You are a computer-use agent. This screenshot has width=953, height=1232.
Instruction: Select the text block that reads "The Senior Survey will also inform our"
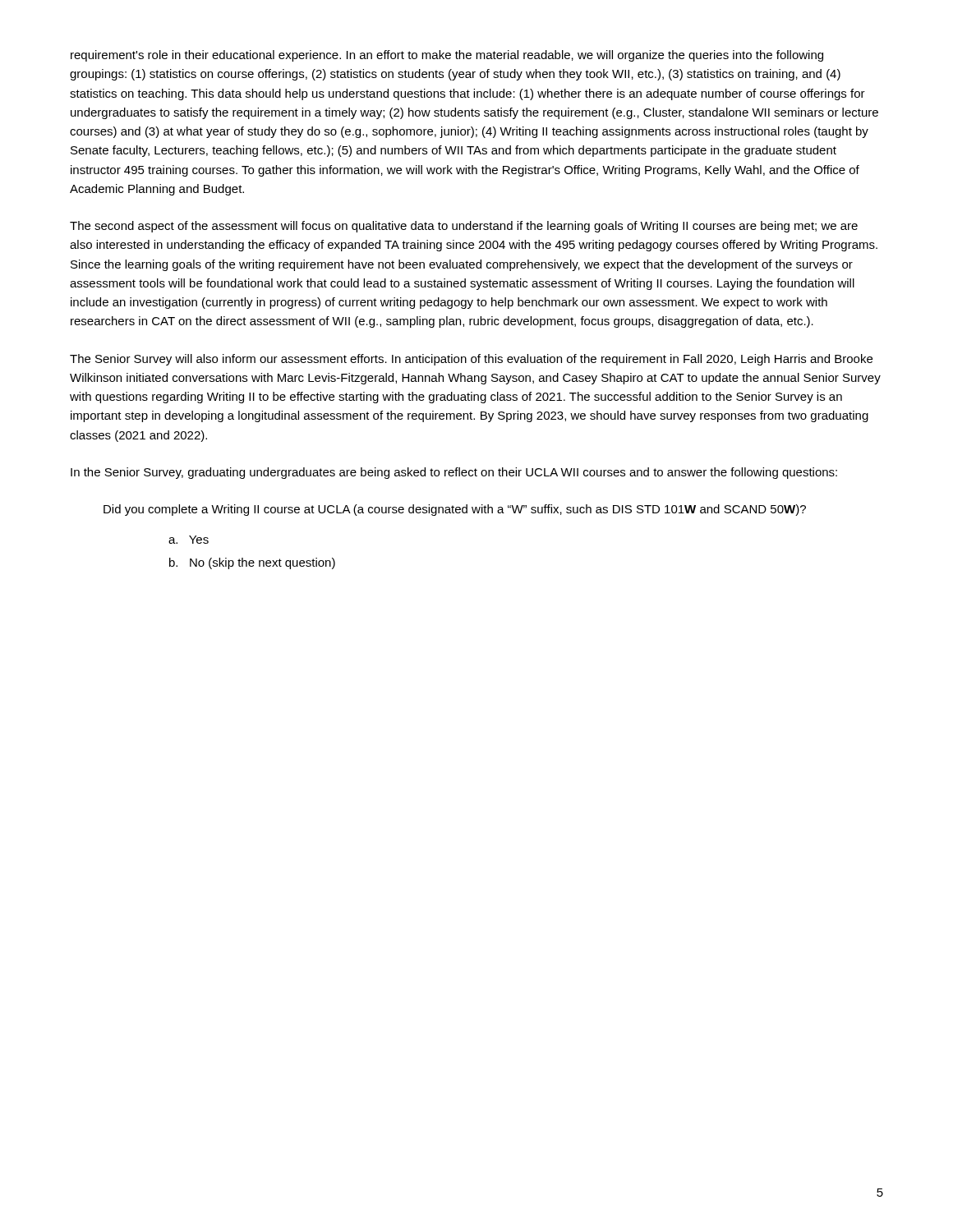pos(475,396)
